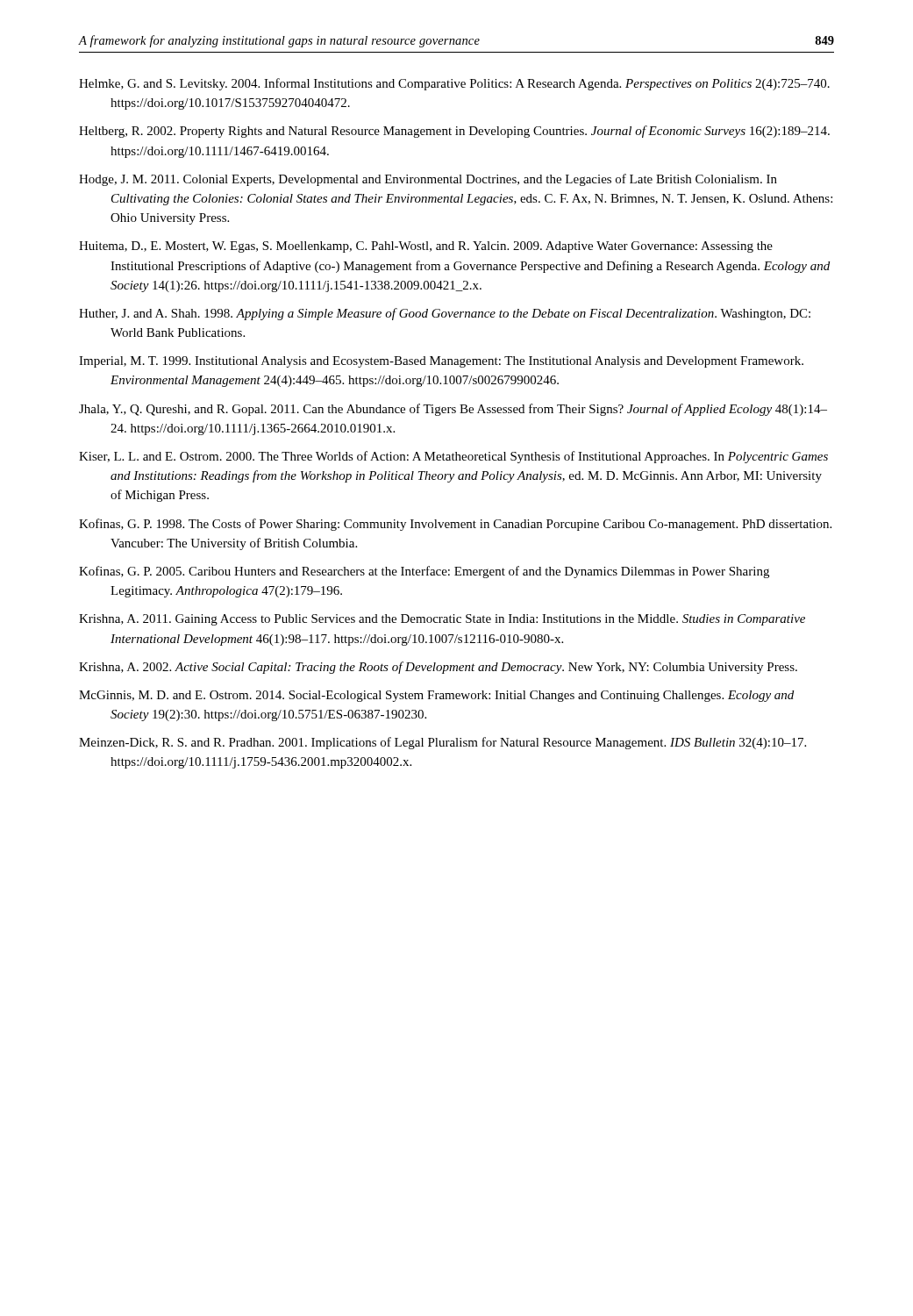Locate the text starting "Krishna, A. 2002. Active Social Capital:"

[x=438, y=666]
